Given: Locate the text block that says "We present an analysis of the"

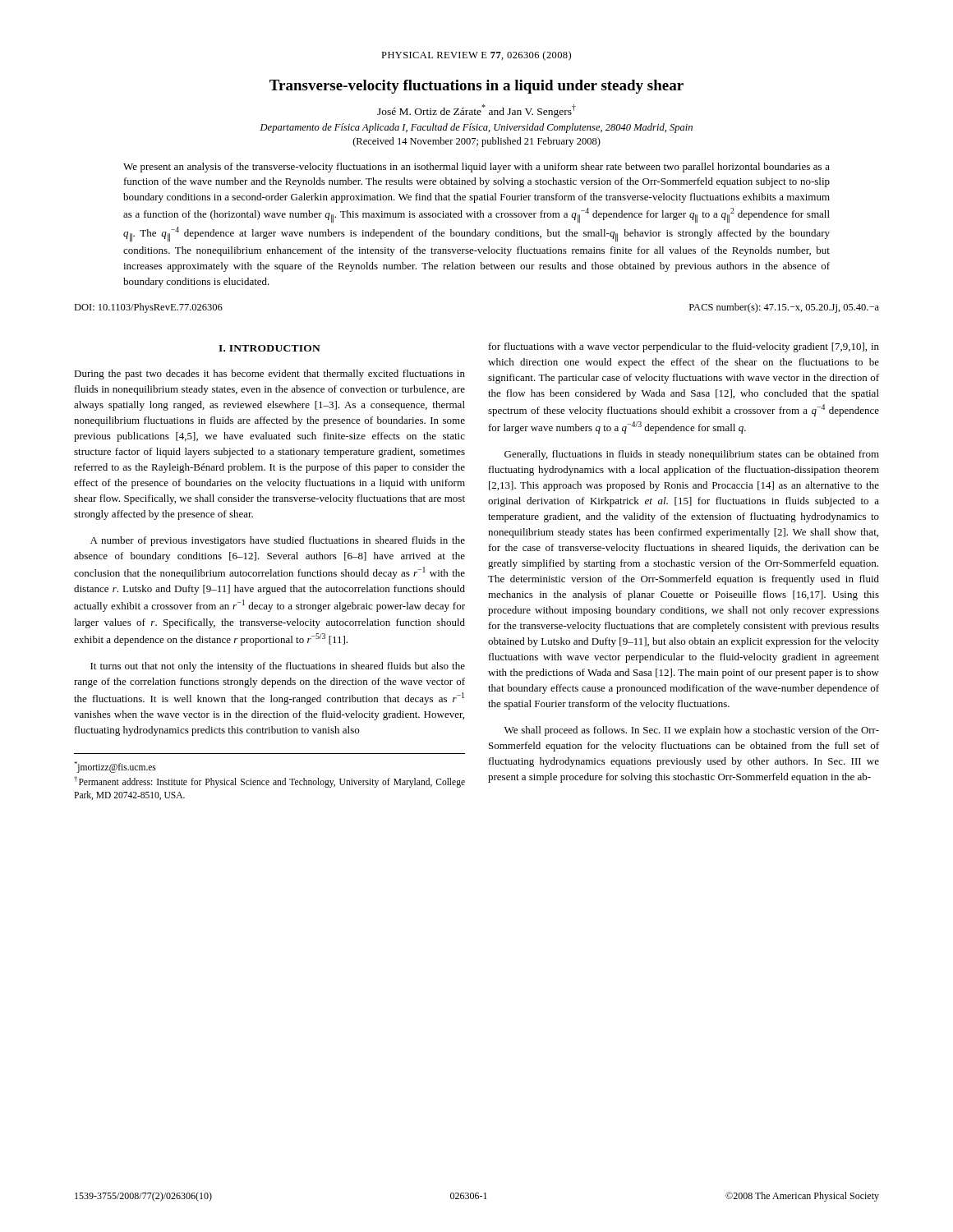Looking at the screenshot, I should coord(476,224).
